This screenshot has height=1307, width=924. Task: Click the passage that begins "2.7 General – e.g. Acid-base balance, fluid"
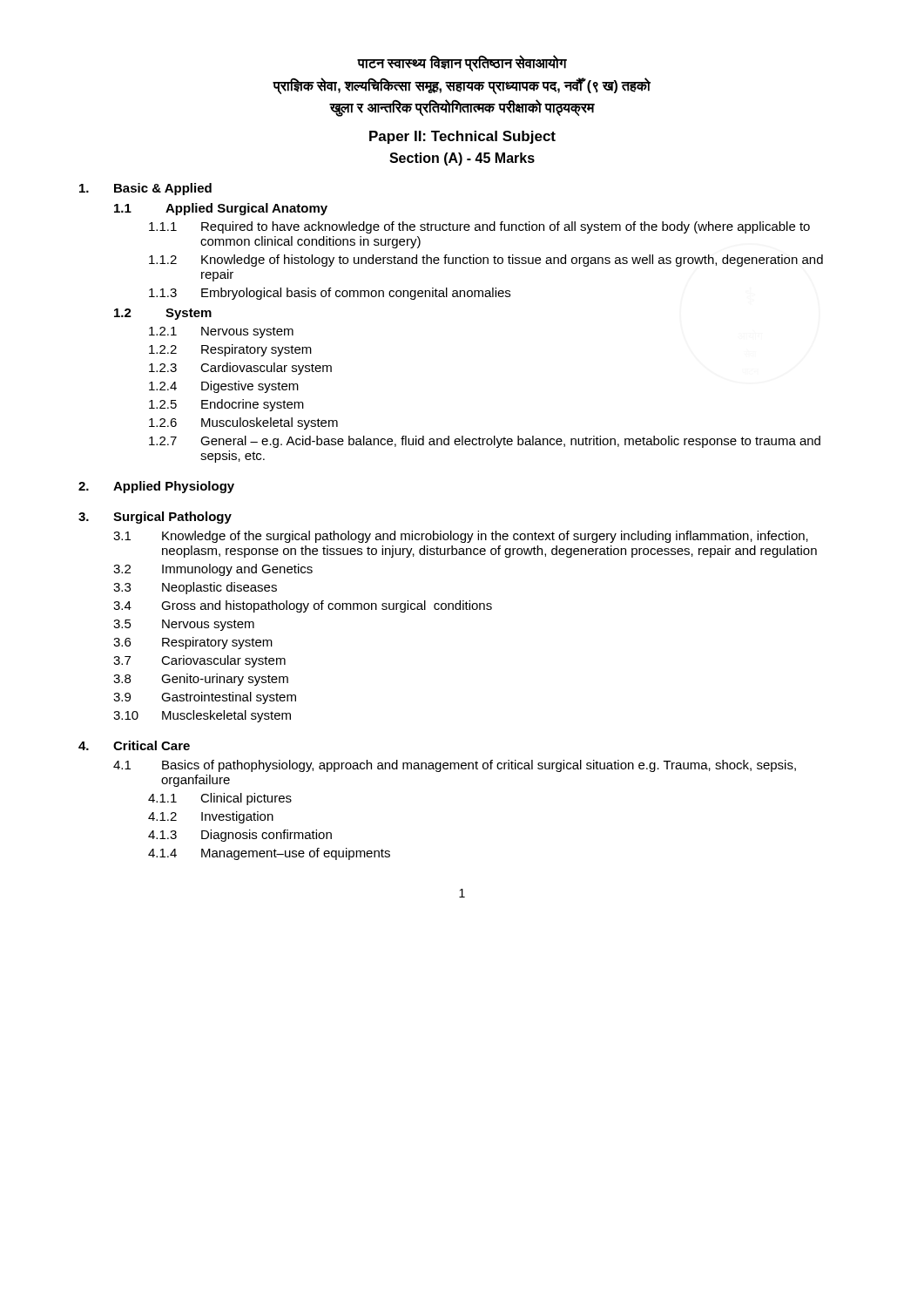497,448
